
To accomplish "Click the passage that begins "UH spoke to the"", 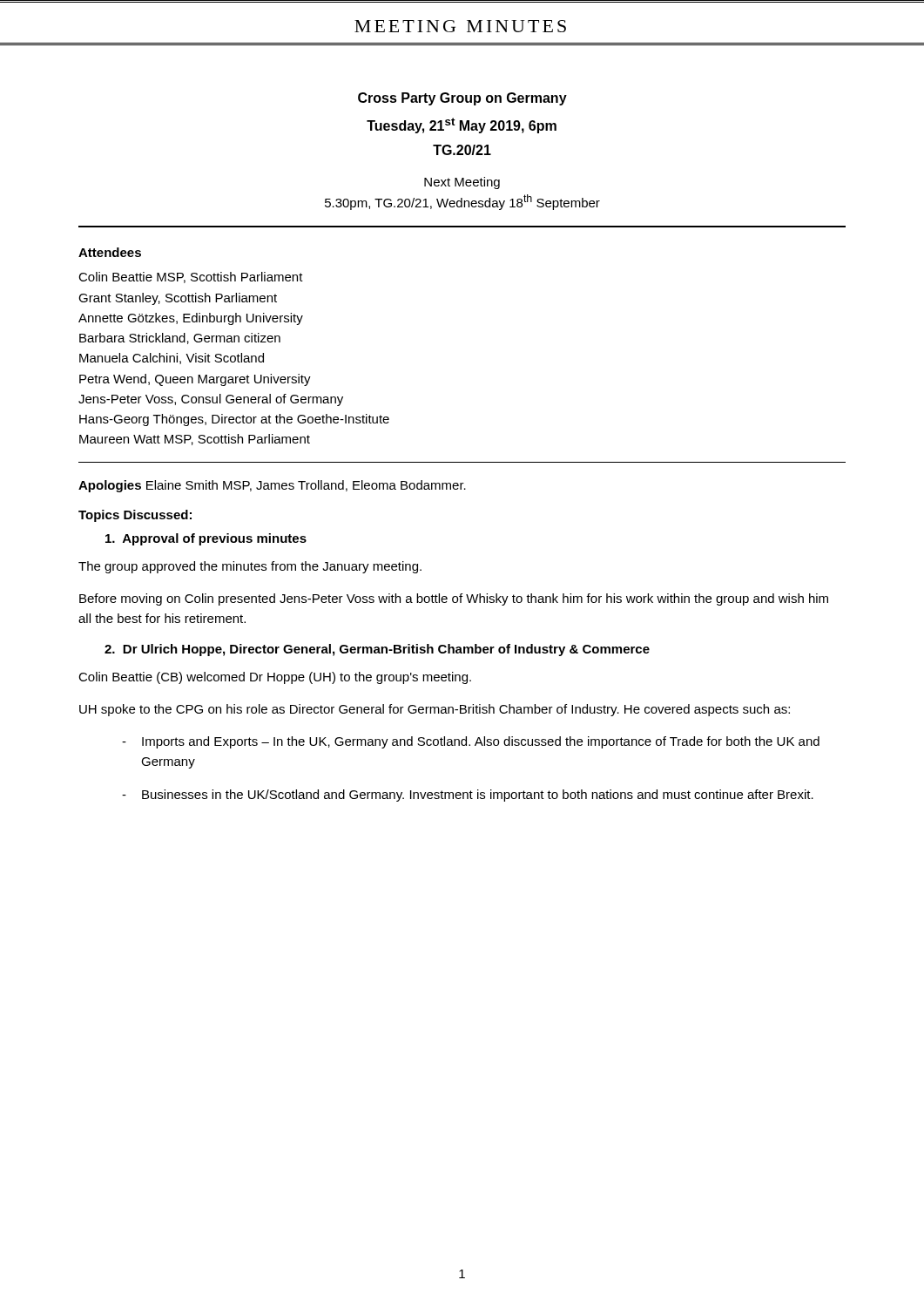I will click(x=435, y=709).
